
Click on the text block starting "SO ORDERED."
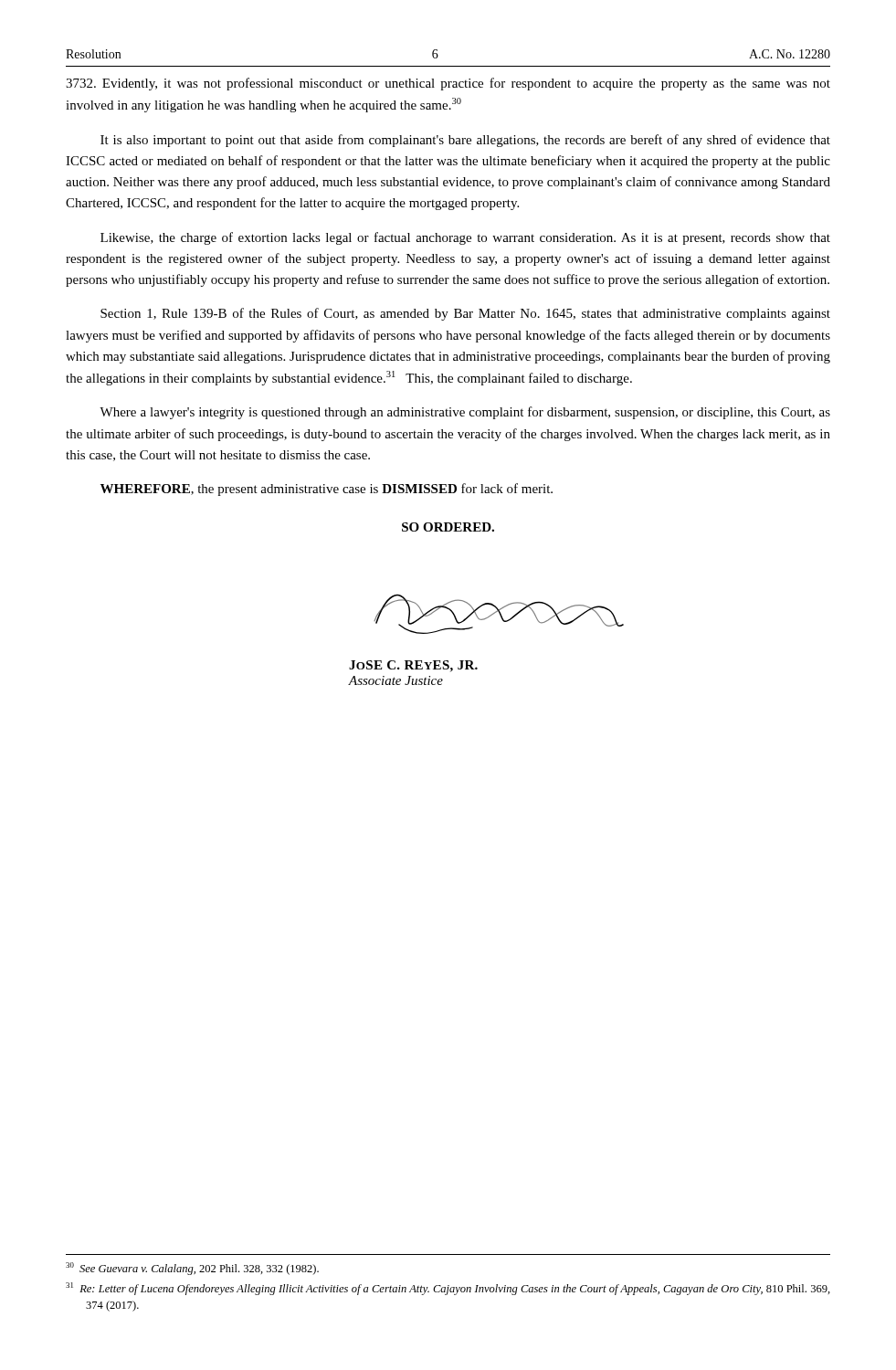coord(448,527)
